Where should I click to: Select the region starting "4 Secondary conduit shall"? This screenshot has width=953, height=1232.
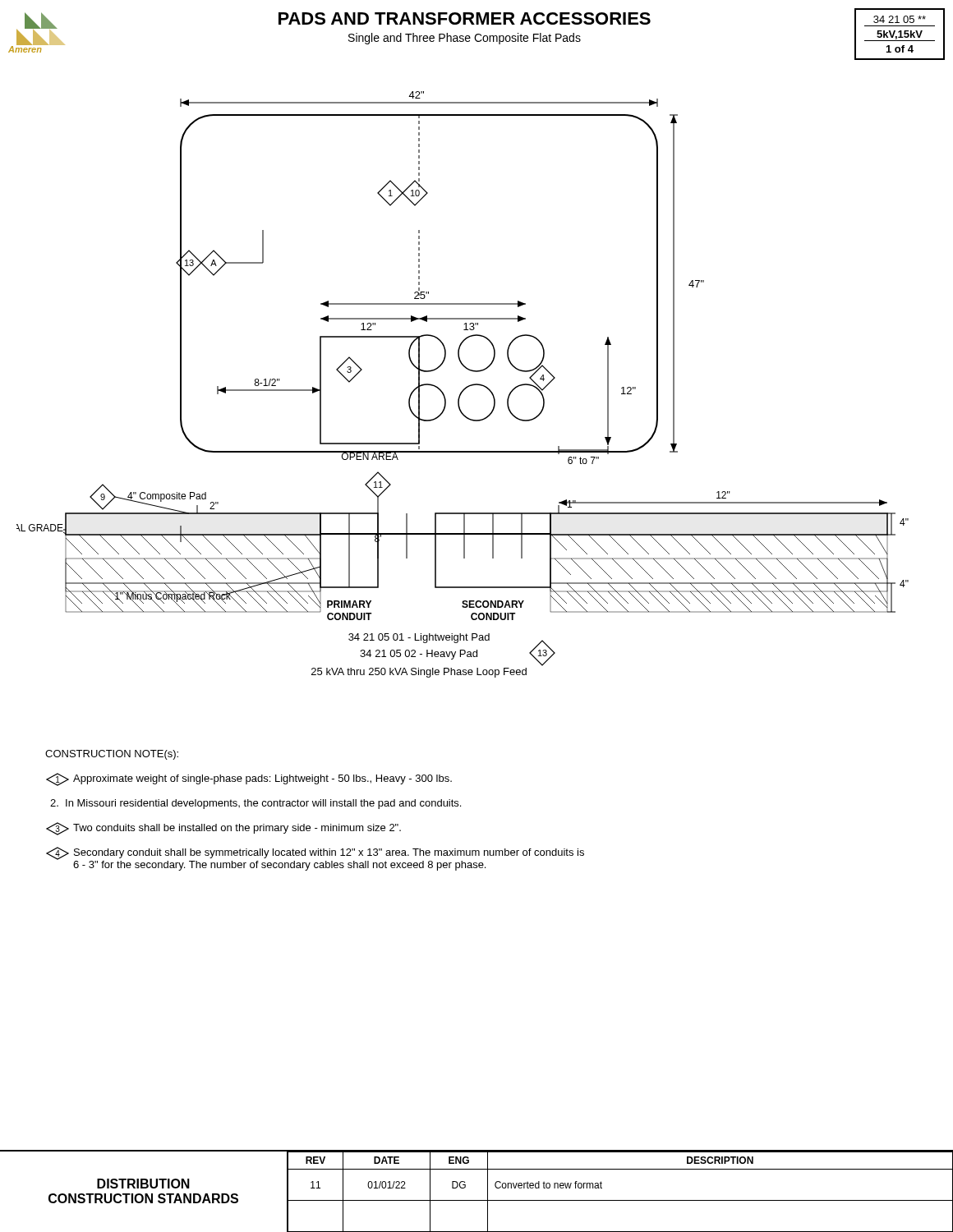coord(315,858)
